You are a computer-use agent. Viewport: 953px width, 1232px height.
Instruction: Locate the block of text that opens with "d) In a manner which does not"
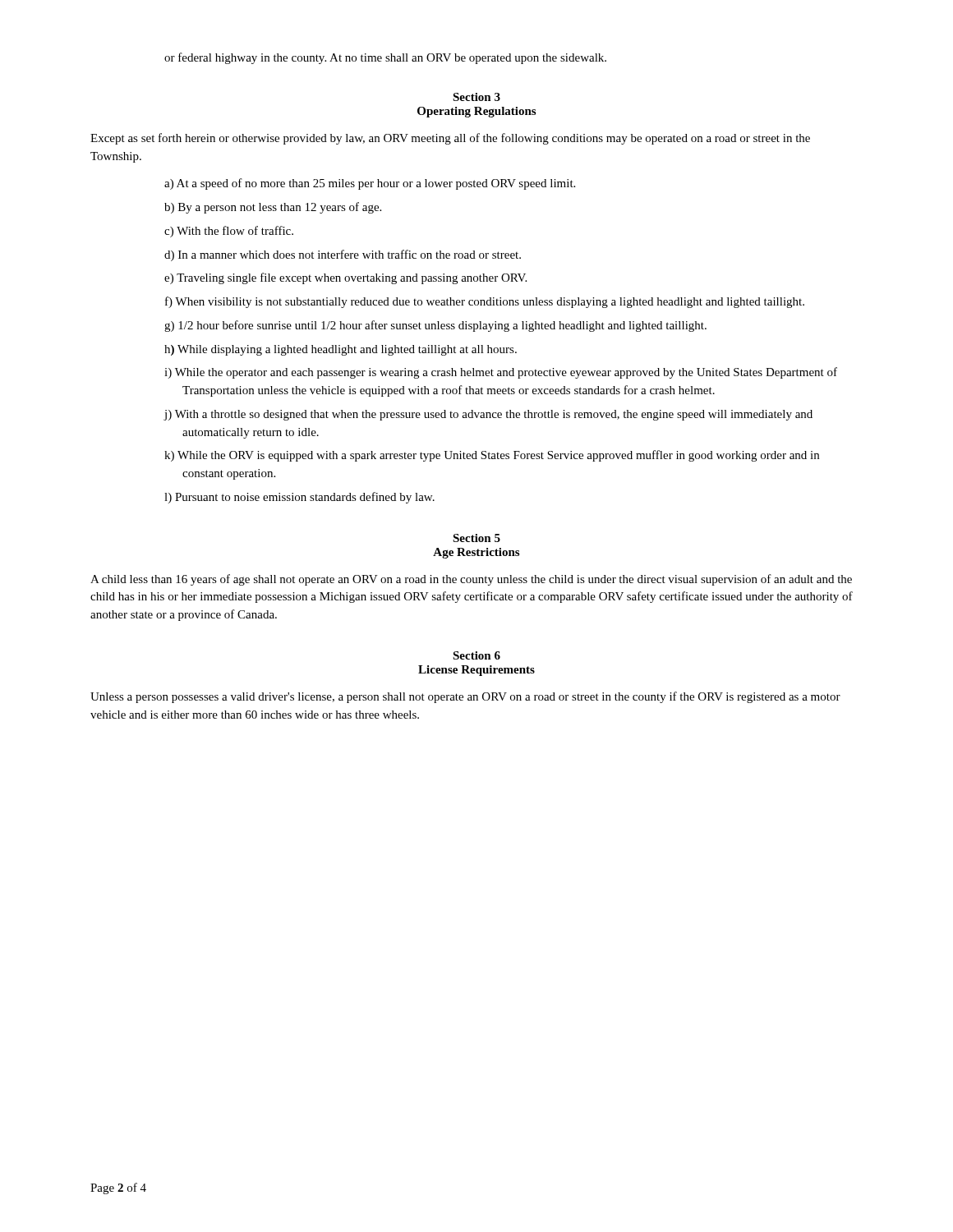click(x=343, y=254)
